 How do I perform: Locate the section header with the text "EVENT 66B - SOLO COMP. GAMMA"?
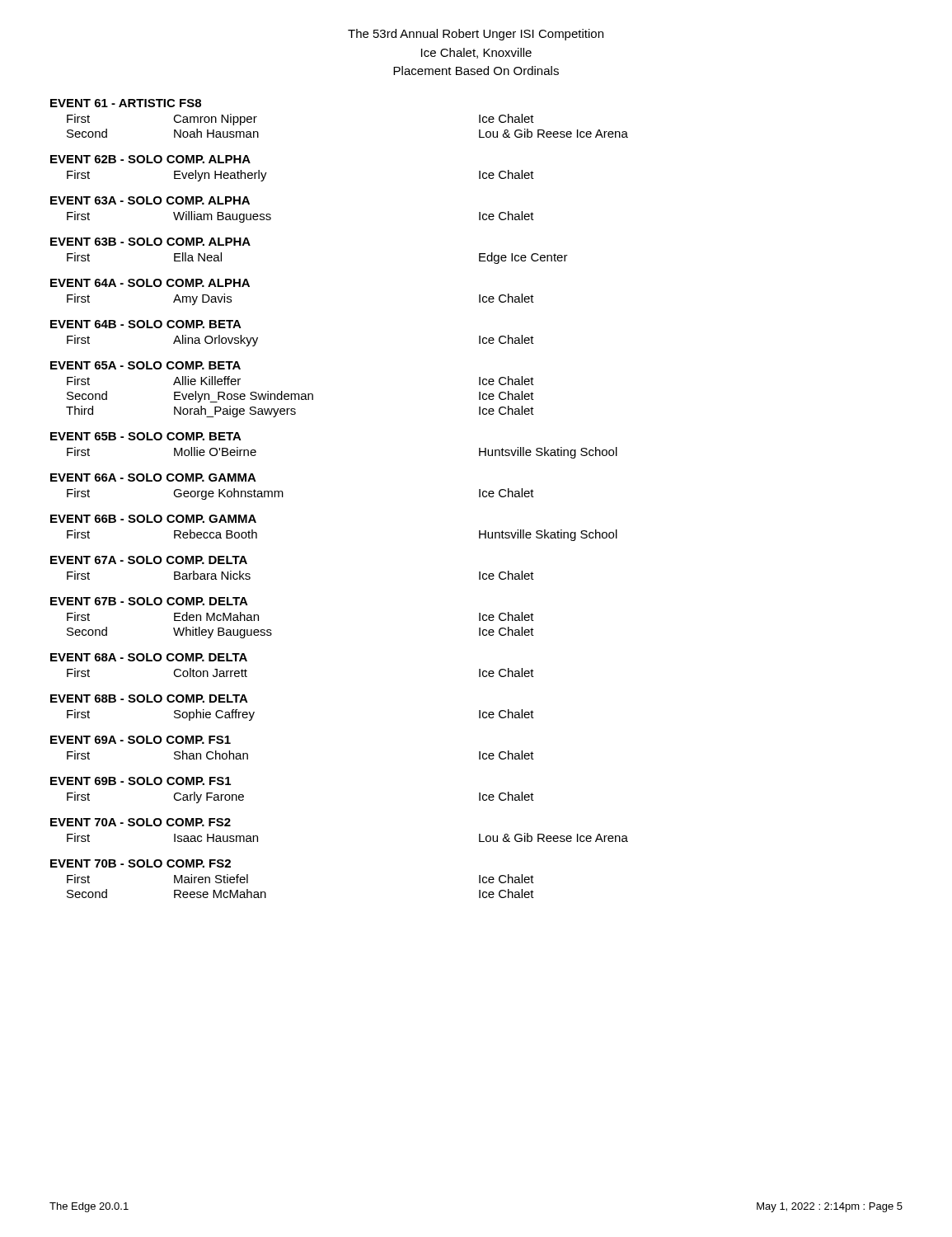pyautogui.click(x=153, y=518)
